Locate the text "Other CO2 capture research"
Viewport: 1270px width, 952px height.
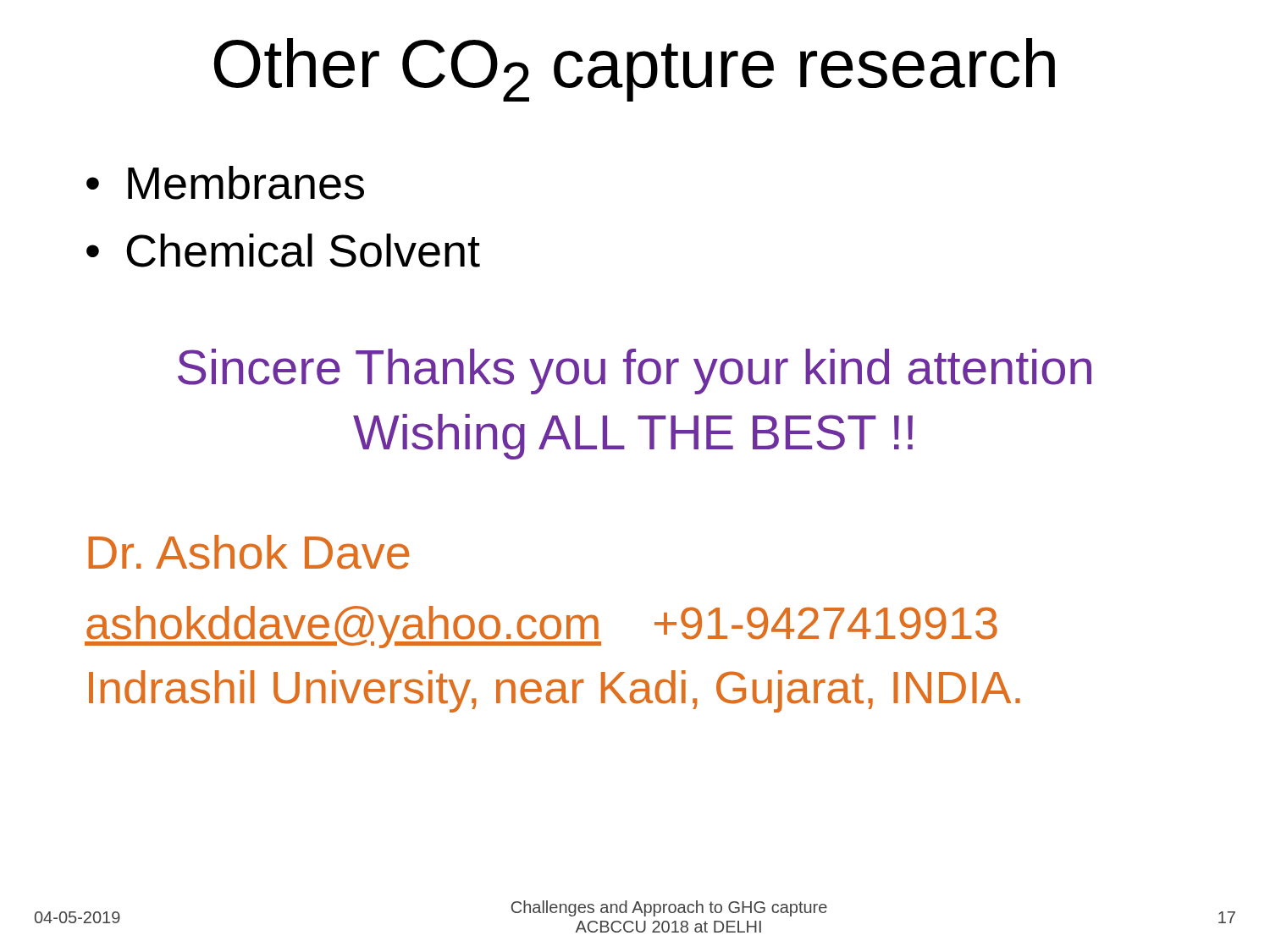635,70
